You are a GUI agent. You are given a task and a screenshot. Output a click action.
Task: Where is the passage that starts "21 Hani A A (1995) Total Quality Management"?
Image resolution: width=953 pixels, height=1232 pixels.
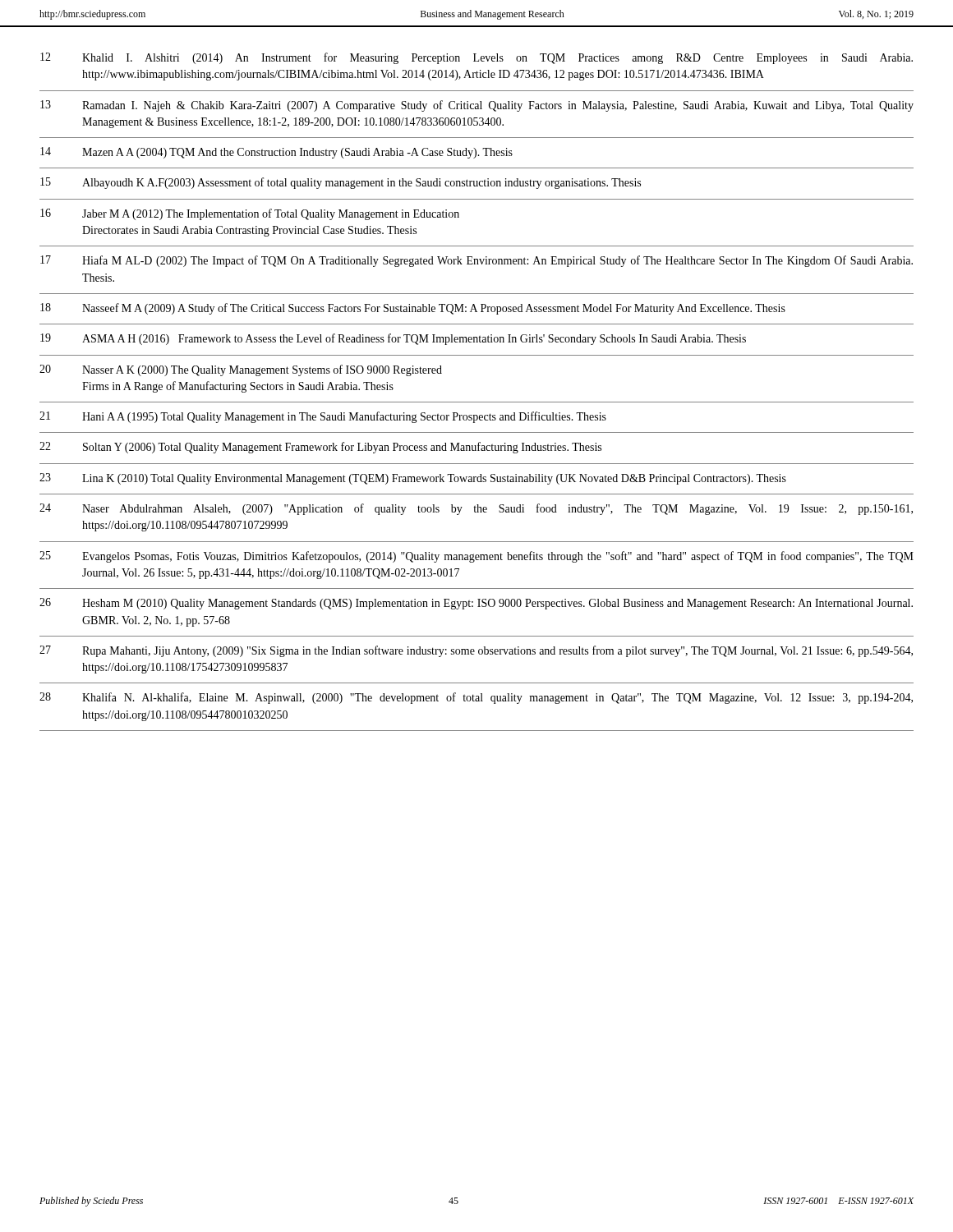point(476,417)
